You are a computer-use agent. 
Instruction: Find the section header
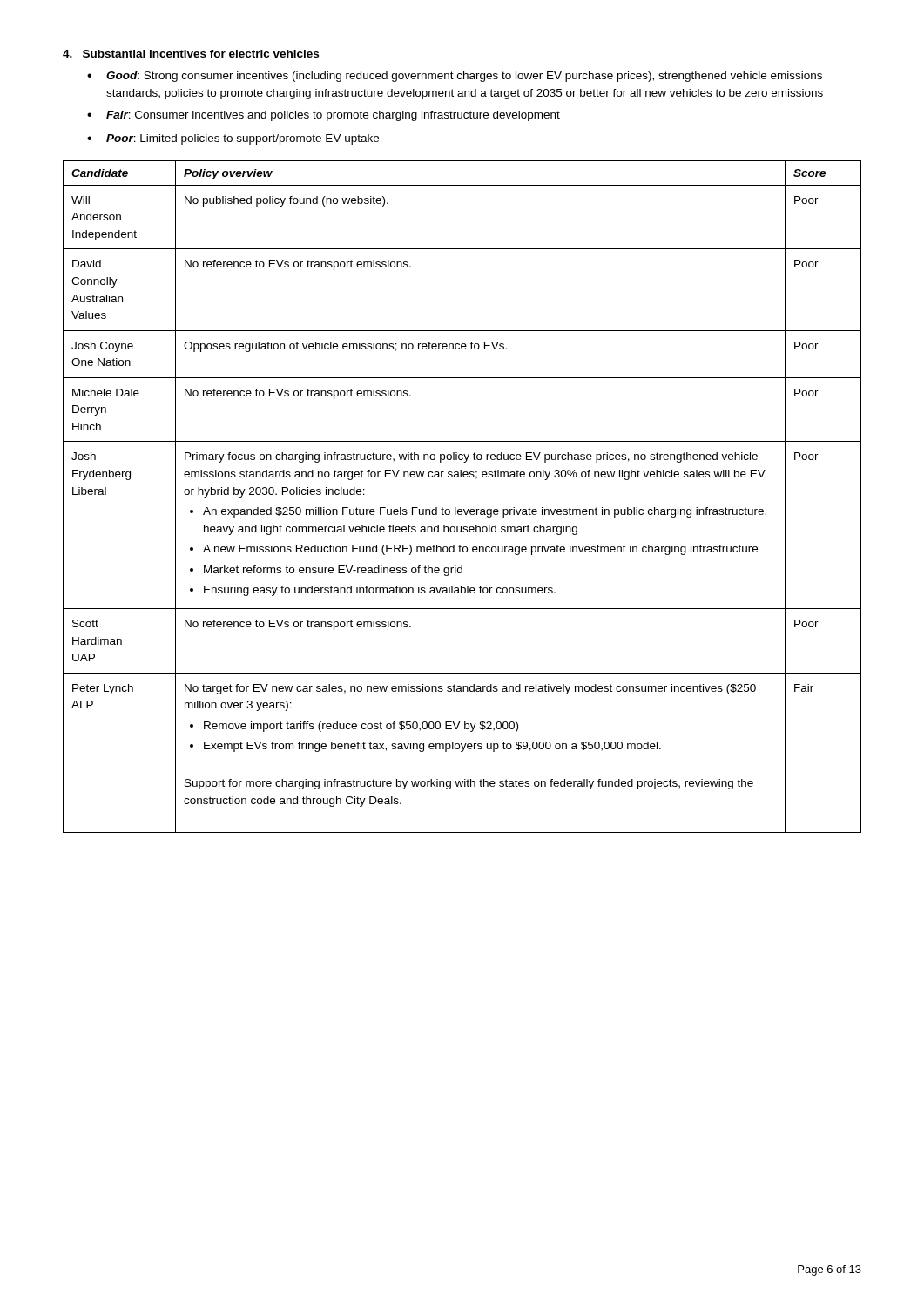tap(191, 54)
